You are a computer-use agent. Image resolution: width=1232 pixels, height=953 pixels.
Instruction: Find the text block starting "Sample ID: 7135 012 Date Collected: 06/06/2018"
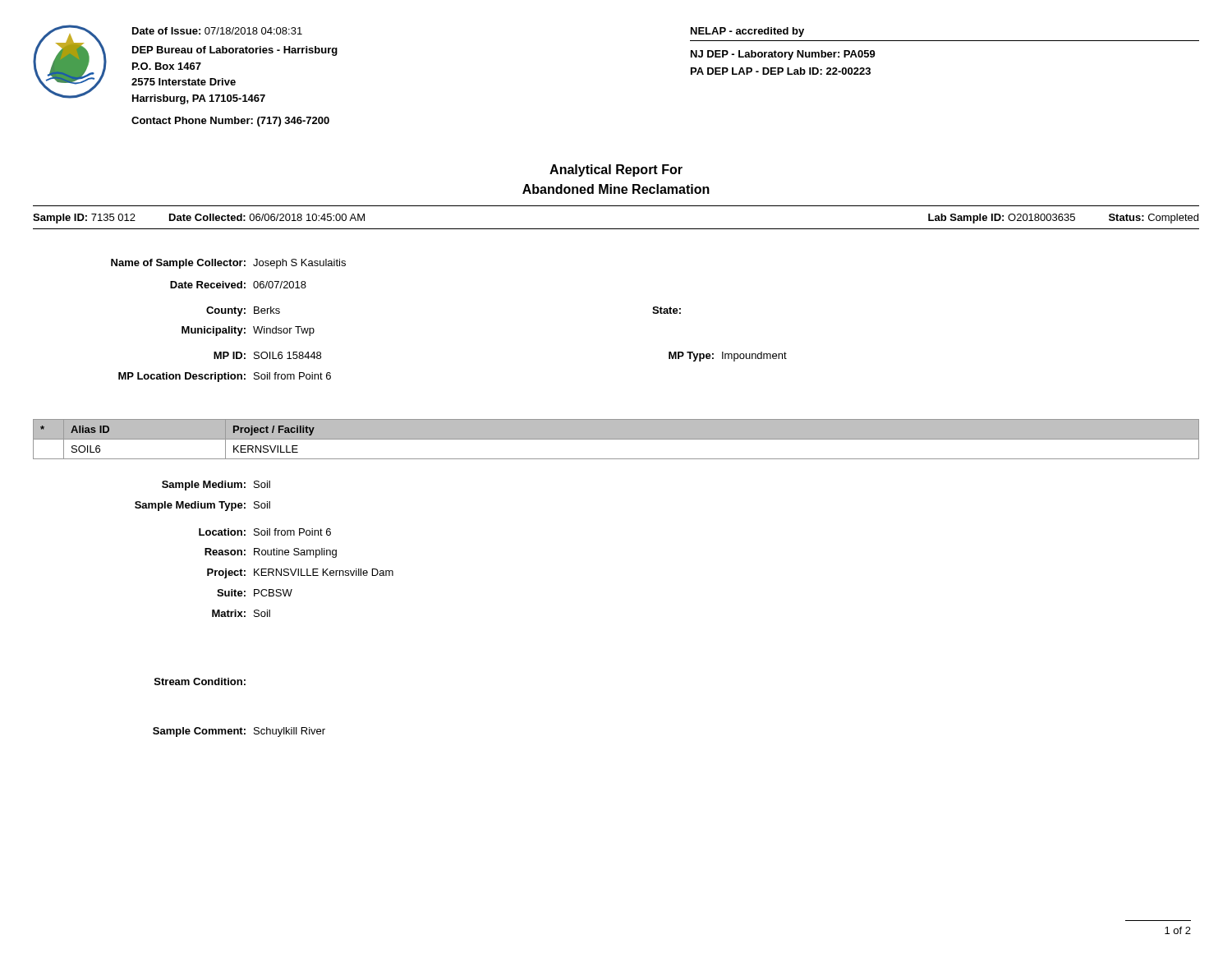616,217
